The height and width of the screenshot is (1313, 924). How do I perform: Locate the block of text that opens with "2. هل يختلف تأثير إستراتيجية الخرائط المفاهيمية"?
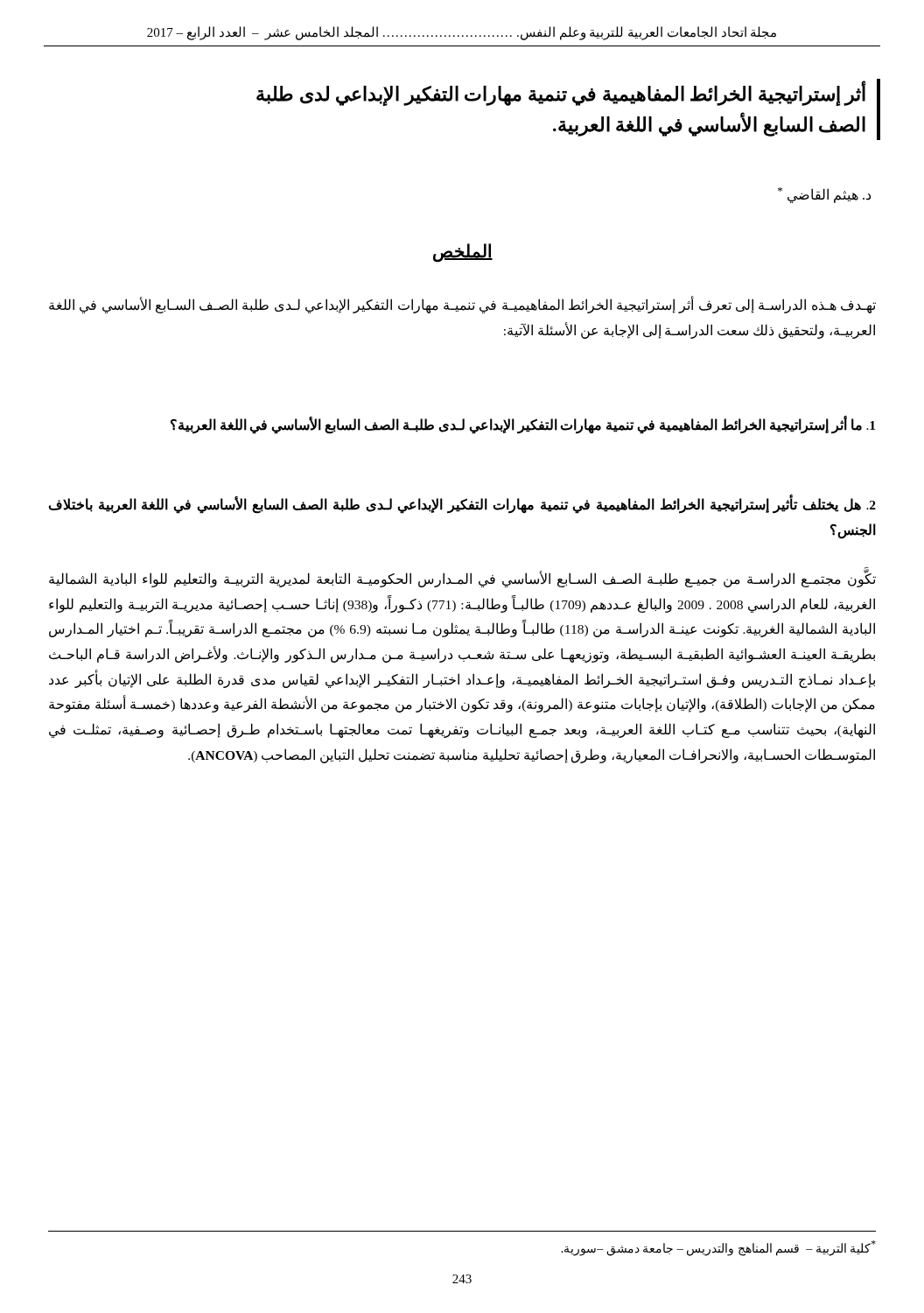click(x=462, y=517)
